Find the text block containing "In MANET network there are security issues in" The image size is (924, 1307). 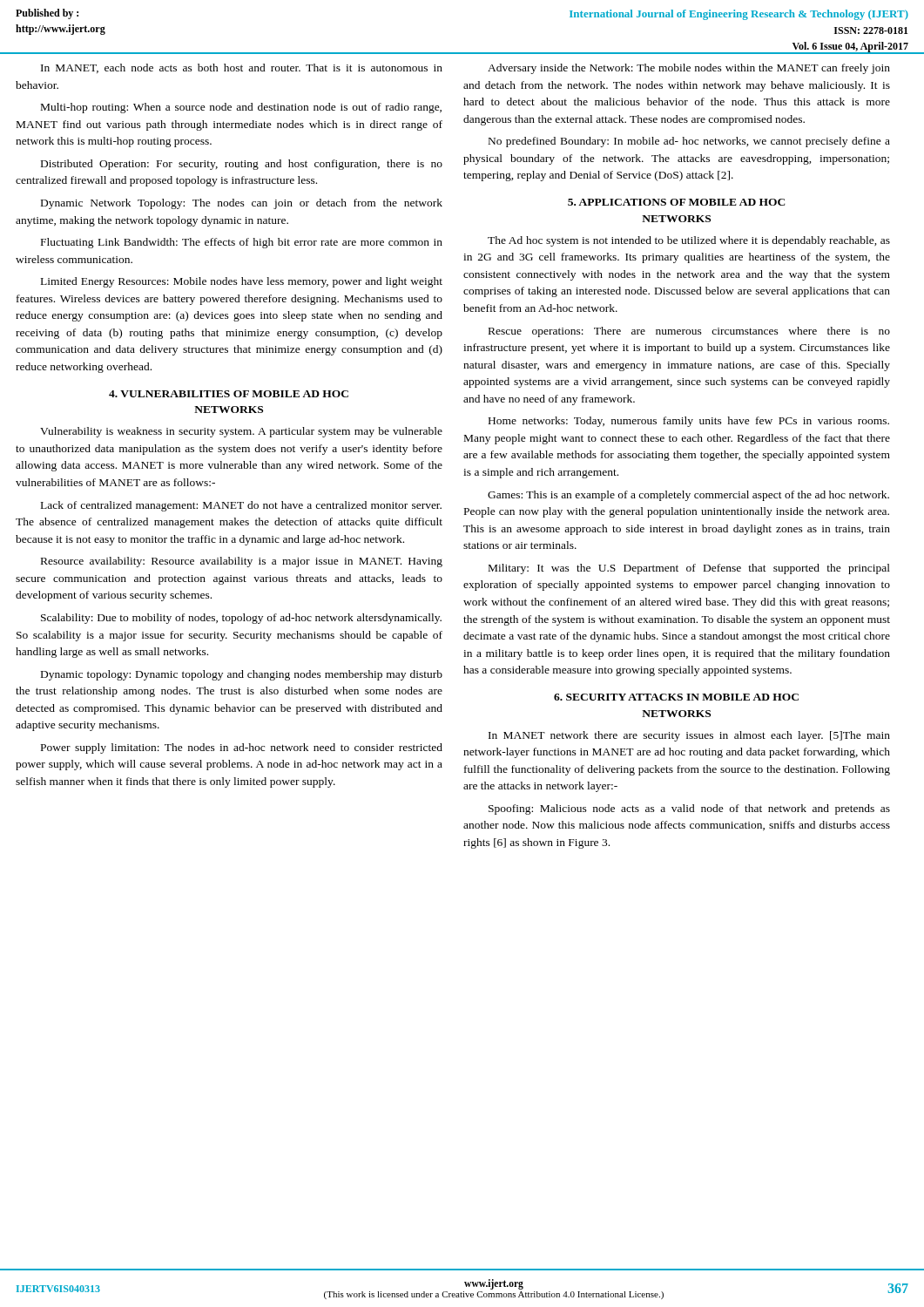(677, 760)
